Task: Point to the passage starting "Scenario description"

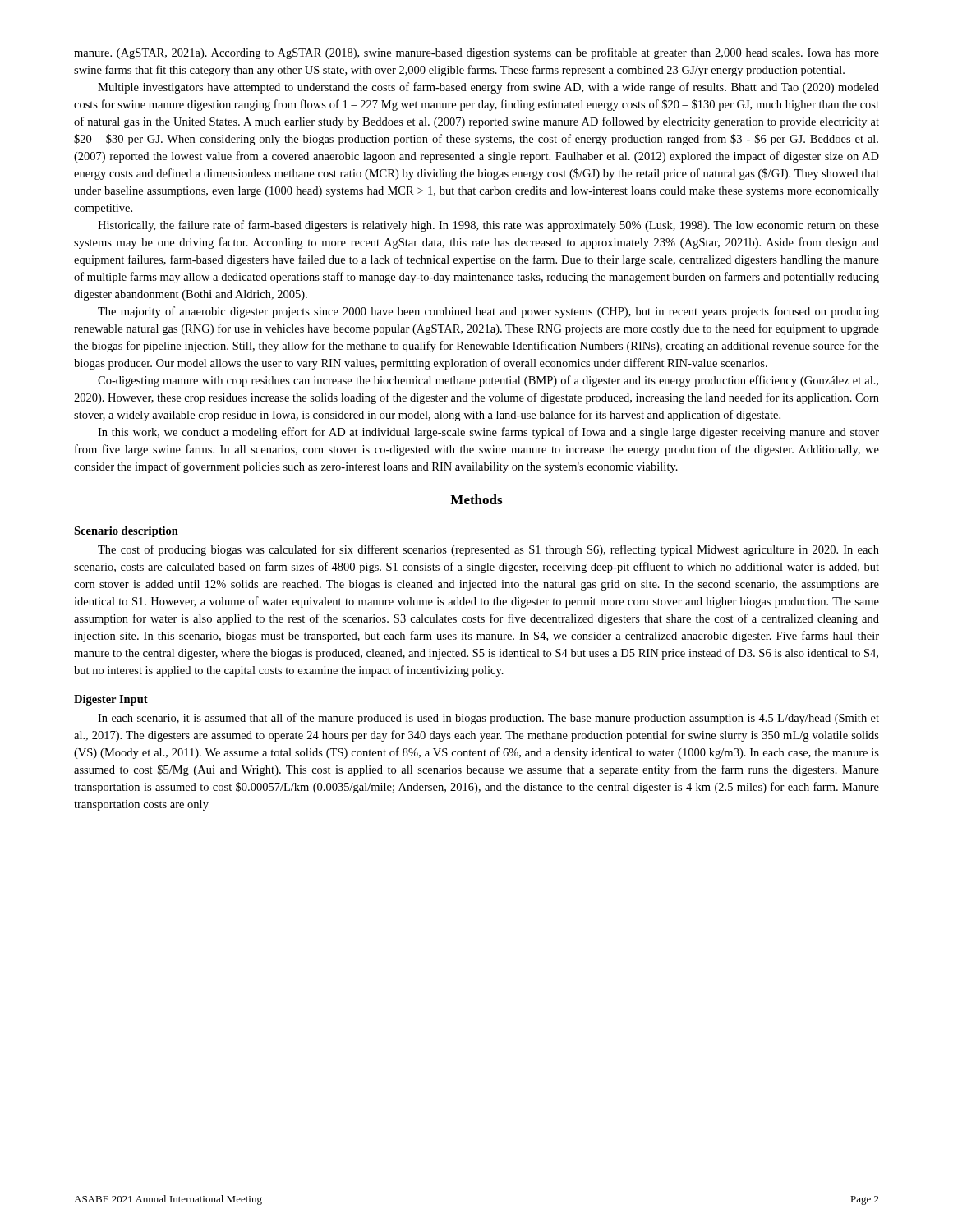Action: [126, 531]
